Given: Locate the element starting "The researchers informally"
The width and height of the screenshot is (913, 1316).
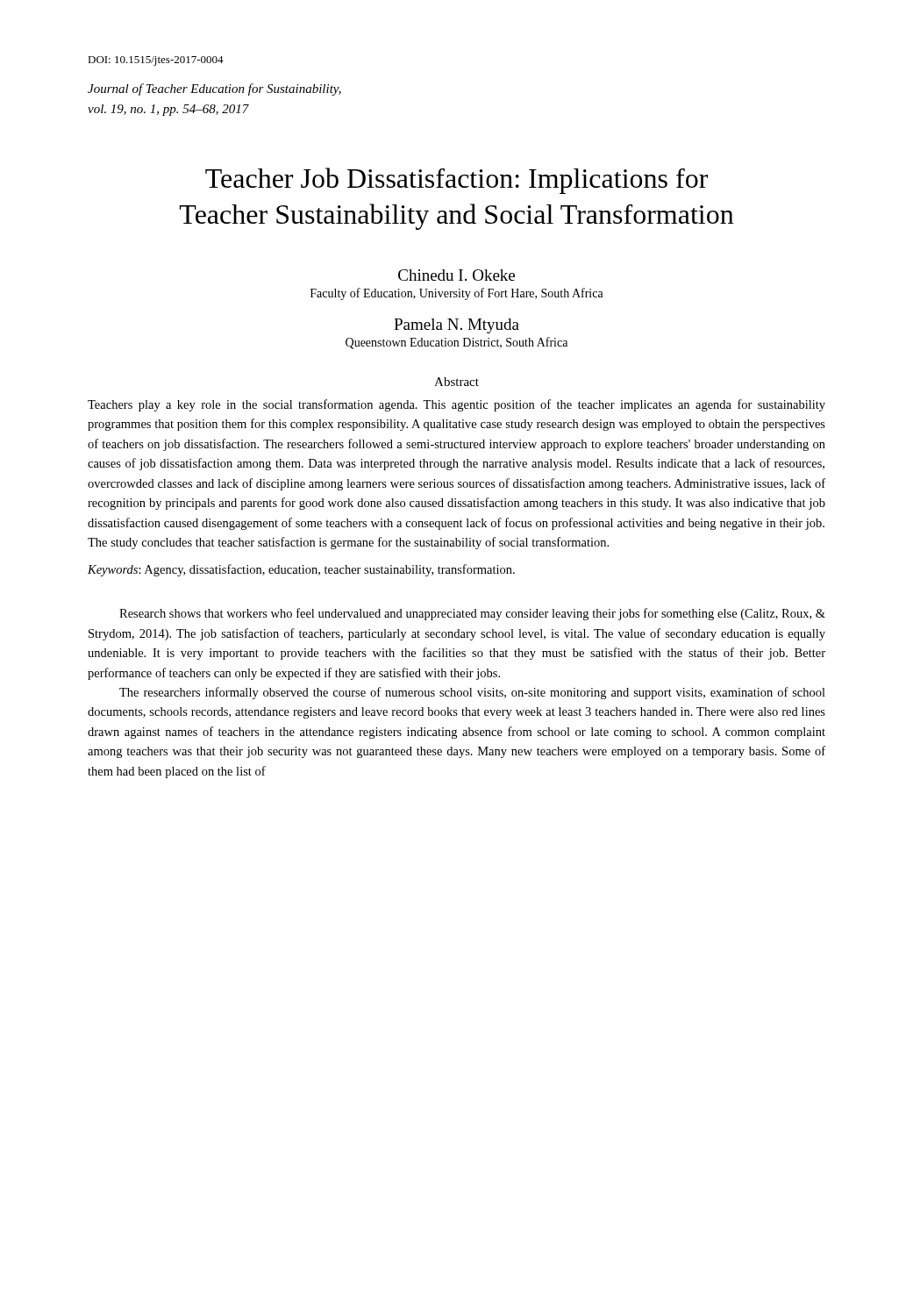Looking at the screenshot, I should [456, 732].
